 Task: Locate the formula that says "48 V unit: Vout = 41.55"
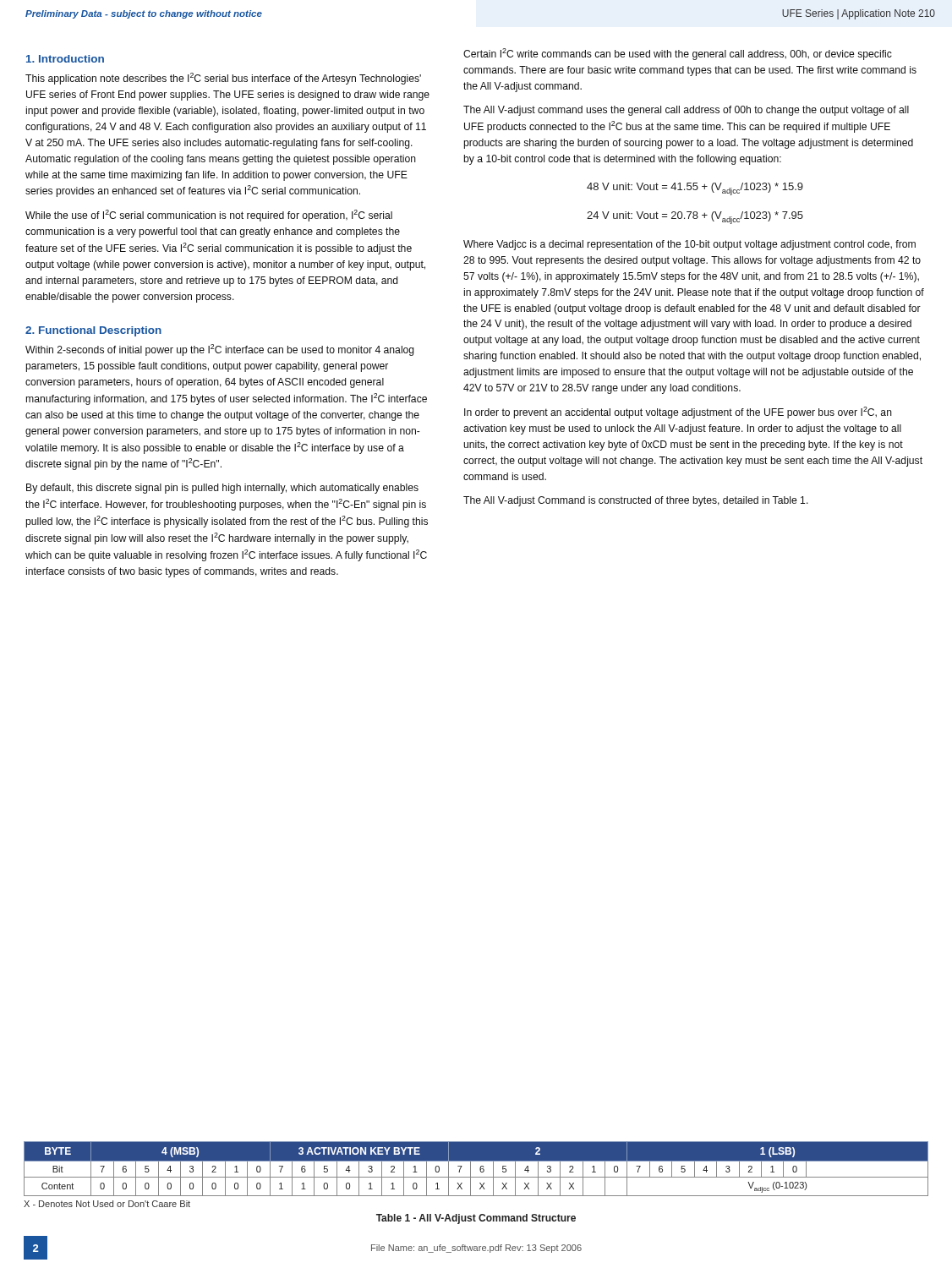(x=695, y=188)
